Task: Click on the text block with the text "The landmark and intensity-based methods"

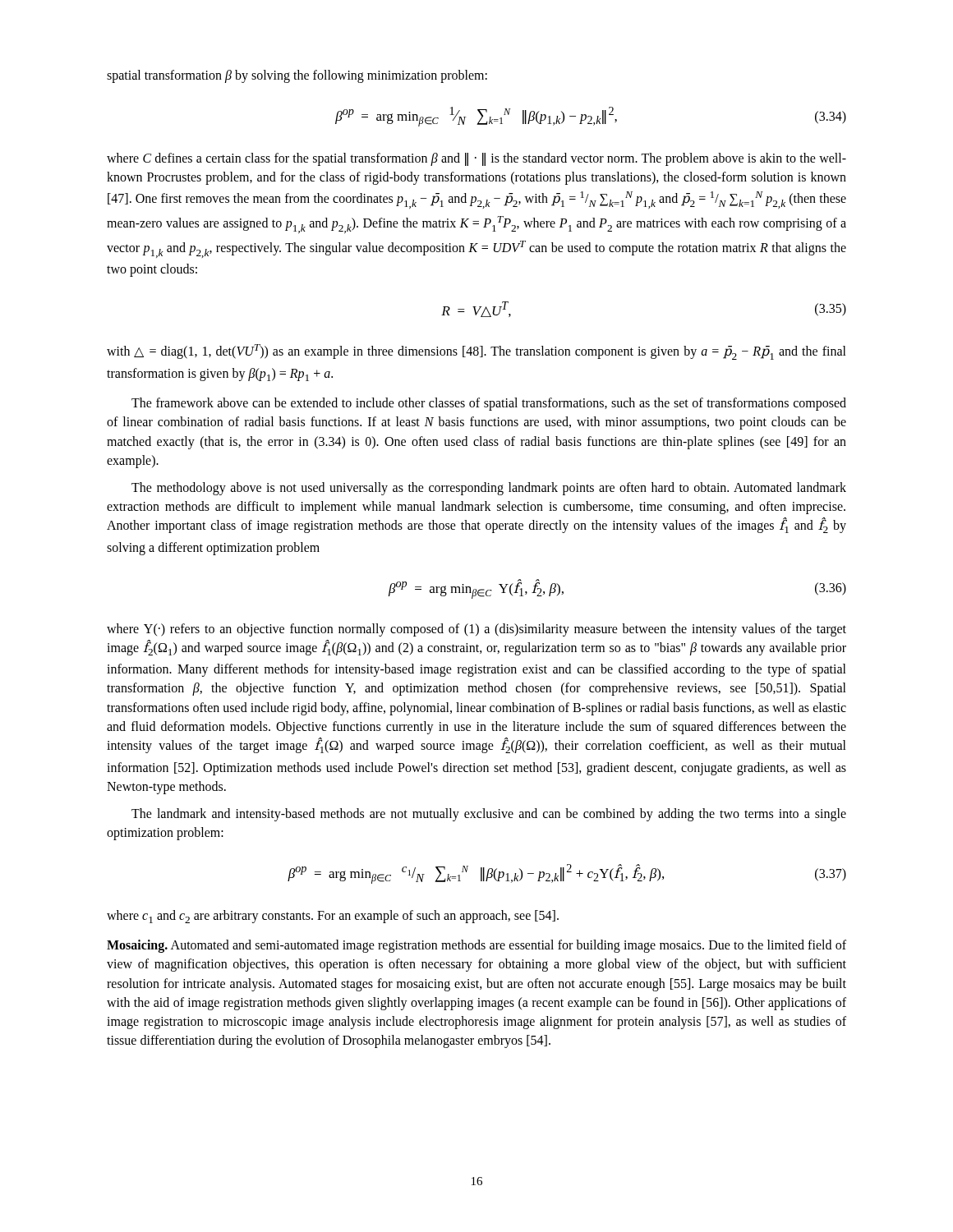Action: (476, 823)
